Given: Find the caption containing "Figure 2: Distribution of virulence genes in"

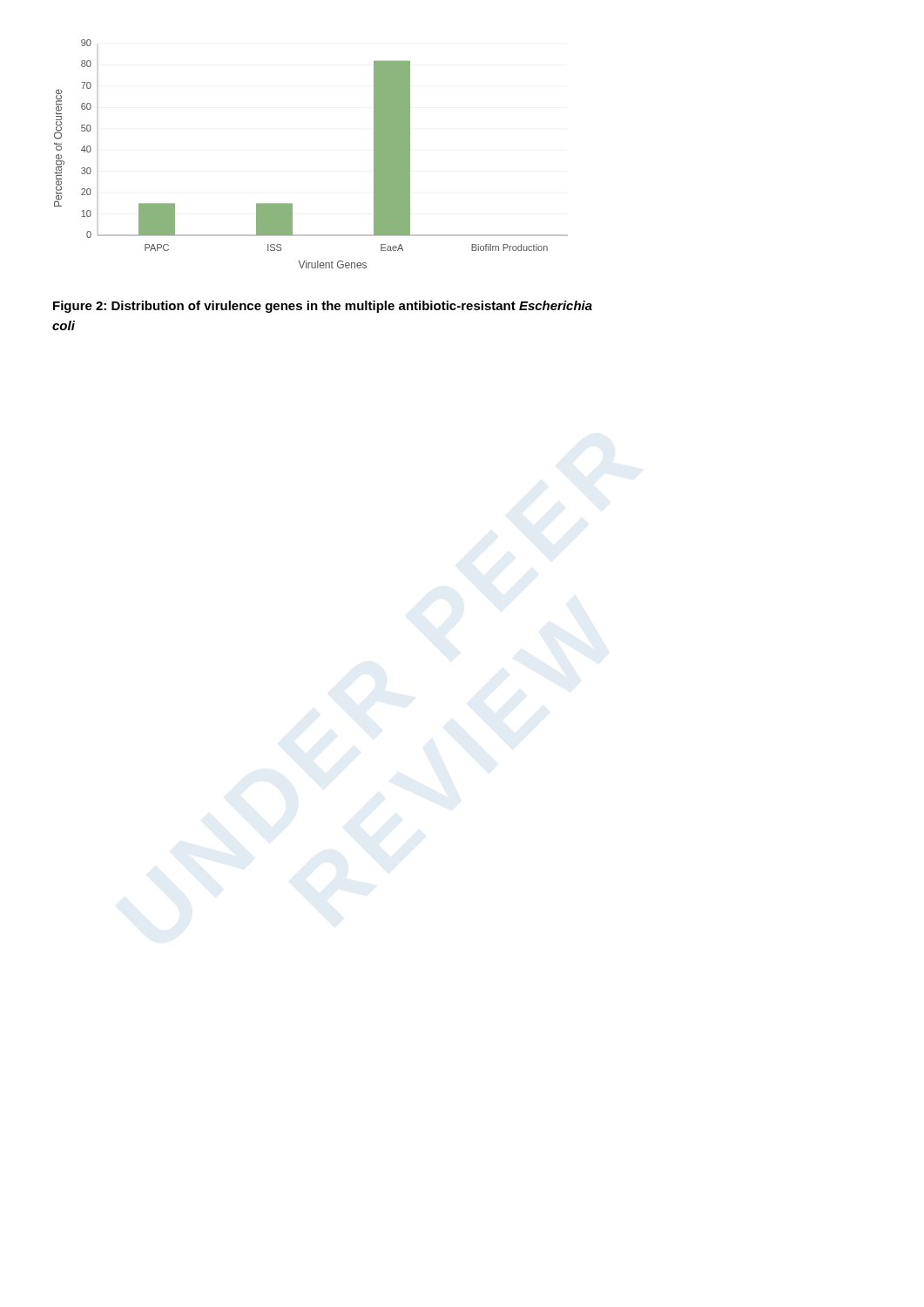Looking at the screenshot, I should tap(322, 315).
